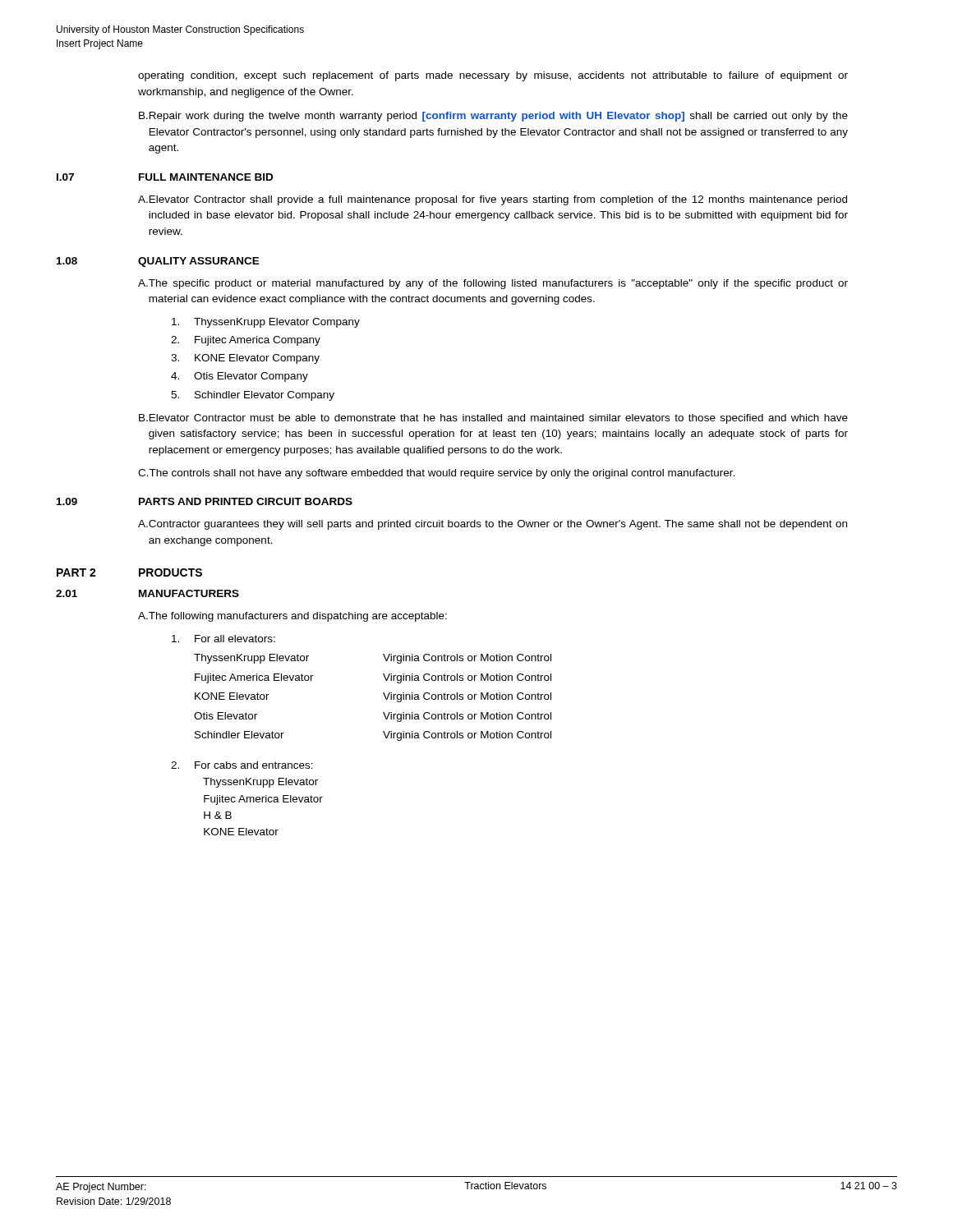Point to "2.01 MANUFACTURERS"
953x1232 pixels.
tap(147, 594)
